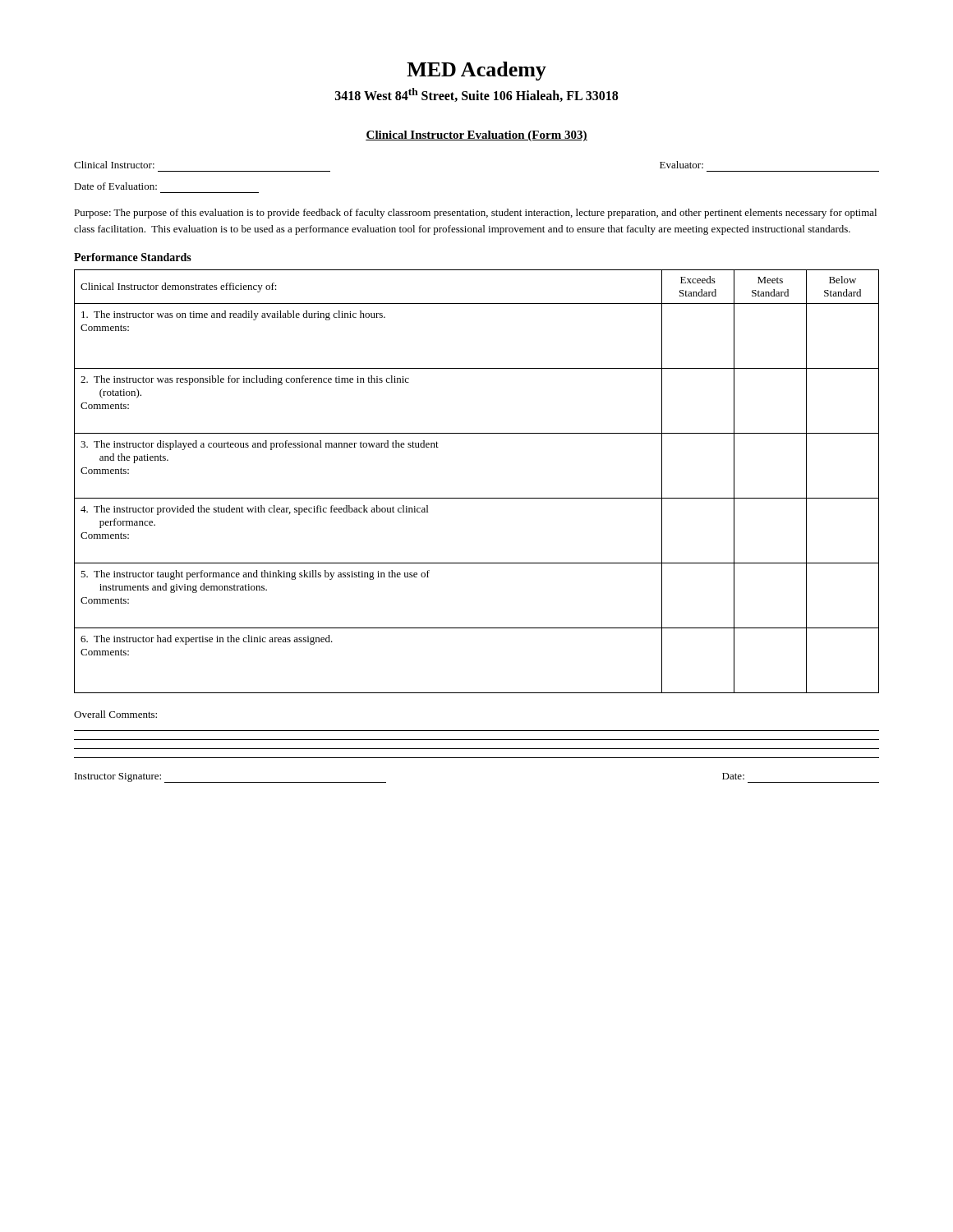The image size is (953, 1232).
Task: Click where it says "Clinical Instructor: Evaluator:"
Action: 112,165
